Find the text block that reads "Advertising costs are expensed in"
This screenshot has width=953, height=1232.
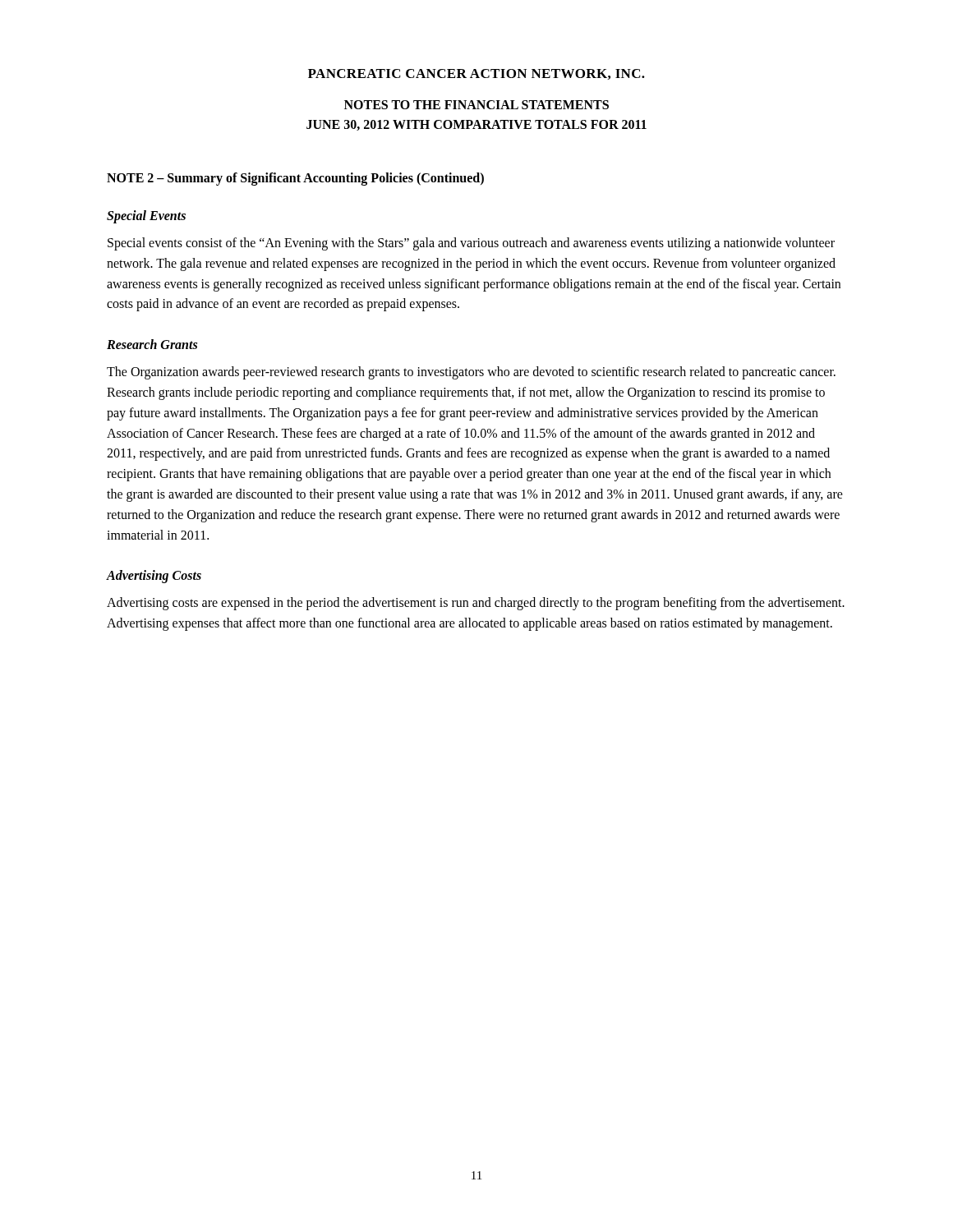coord(476,613)
